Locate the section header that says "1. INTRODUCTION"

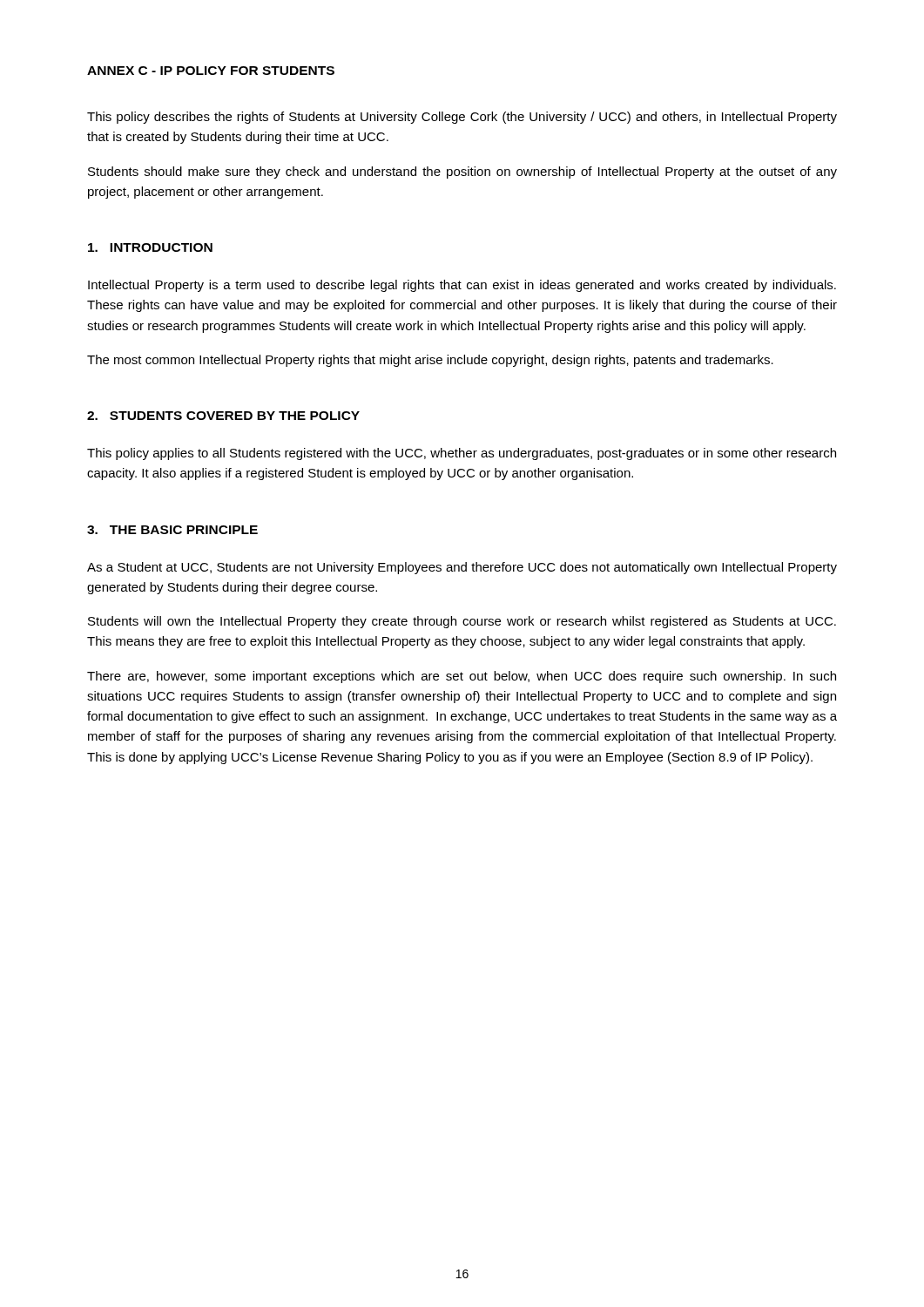150,247
